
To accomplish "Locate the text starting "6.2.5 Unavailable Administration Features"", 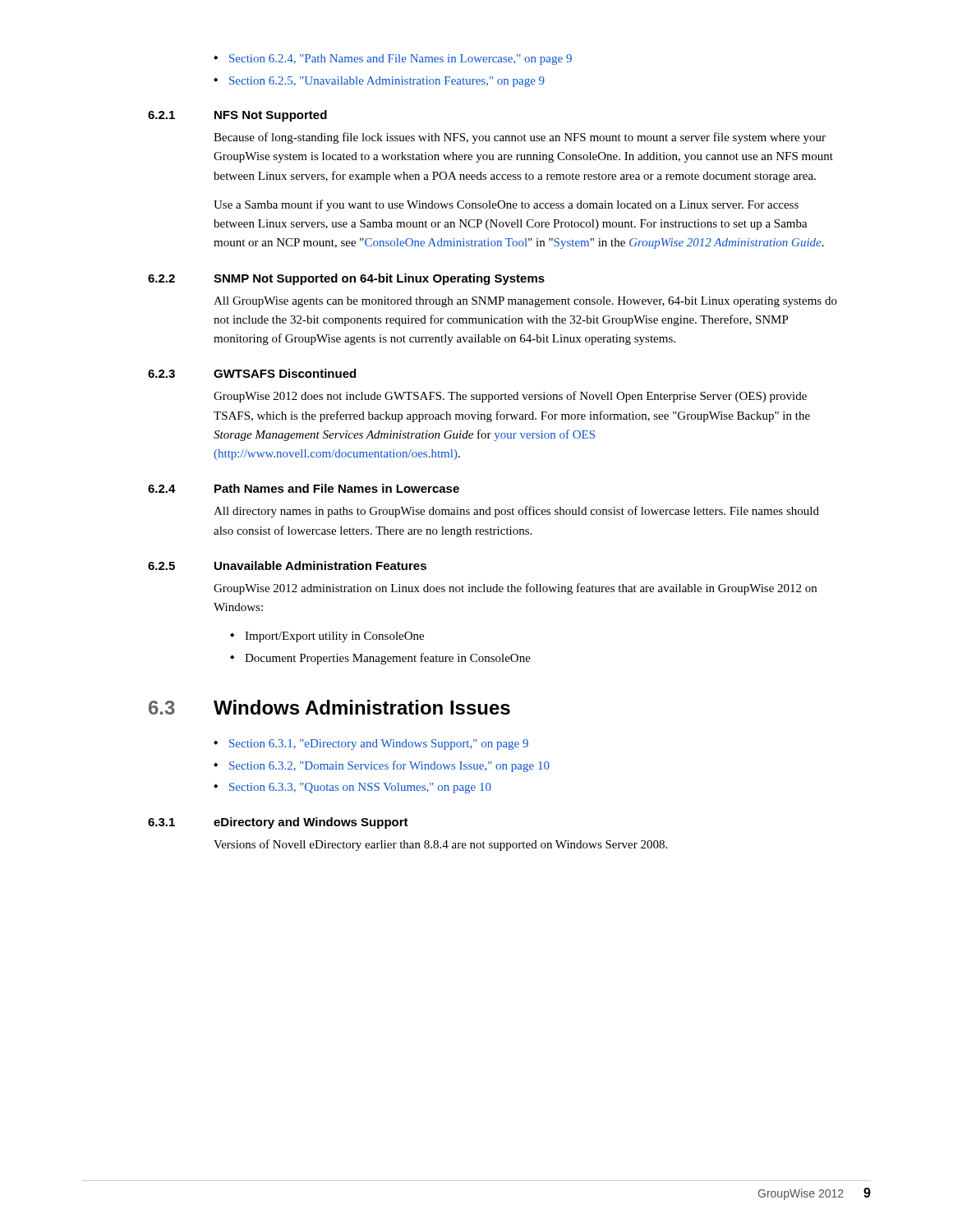I will [x=287, y=565].
